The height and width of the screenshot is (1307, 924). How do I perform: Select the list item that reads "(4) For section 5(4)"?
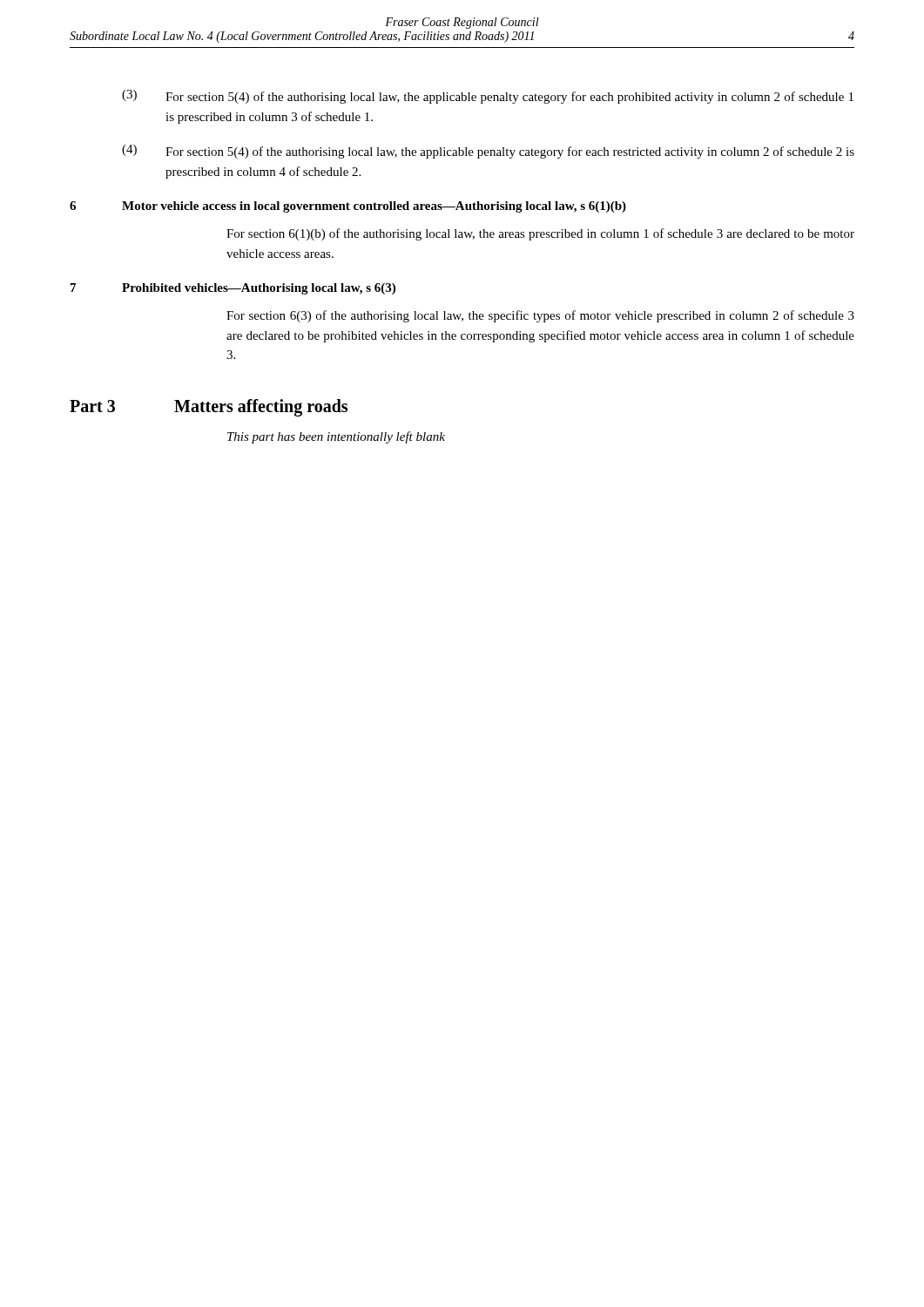[x=462, y=162]
